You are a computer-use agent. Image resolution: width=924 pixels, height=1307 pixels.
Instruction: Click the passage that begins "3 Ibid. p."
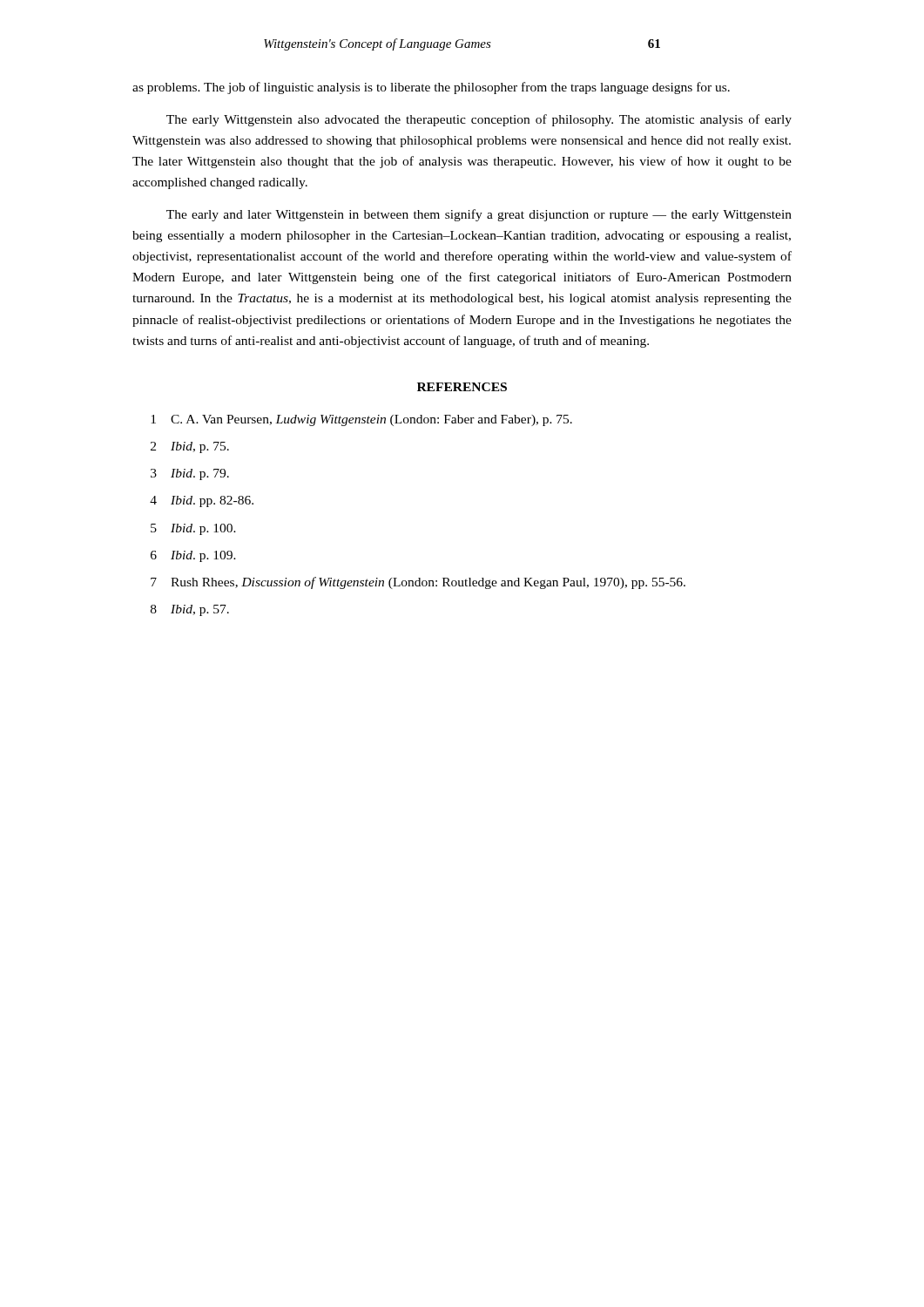click(190, 474)
